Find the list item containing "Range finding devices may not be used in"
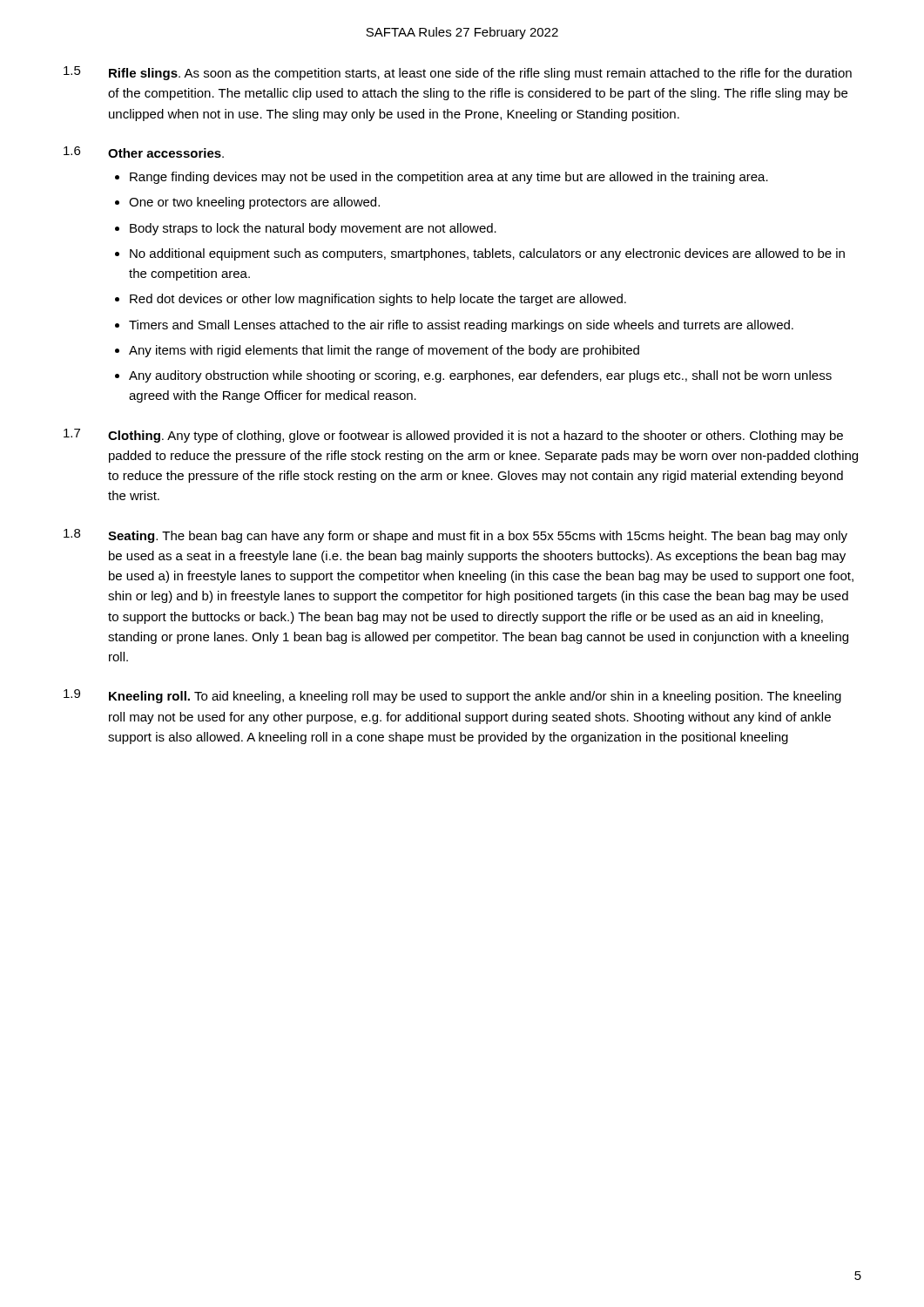 485,177
